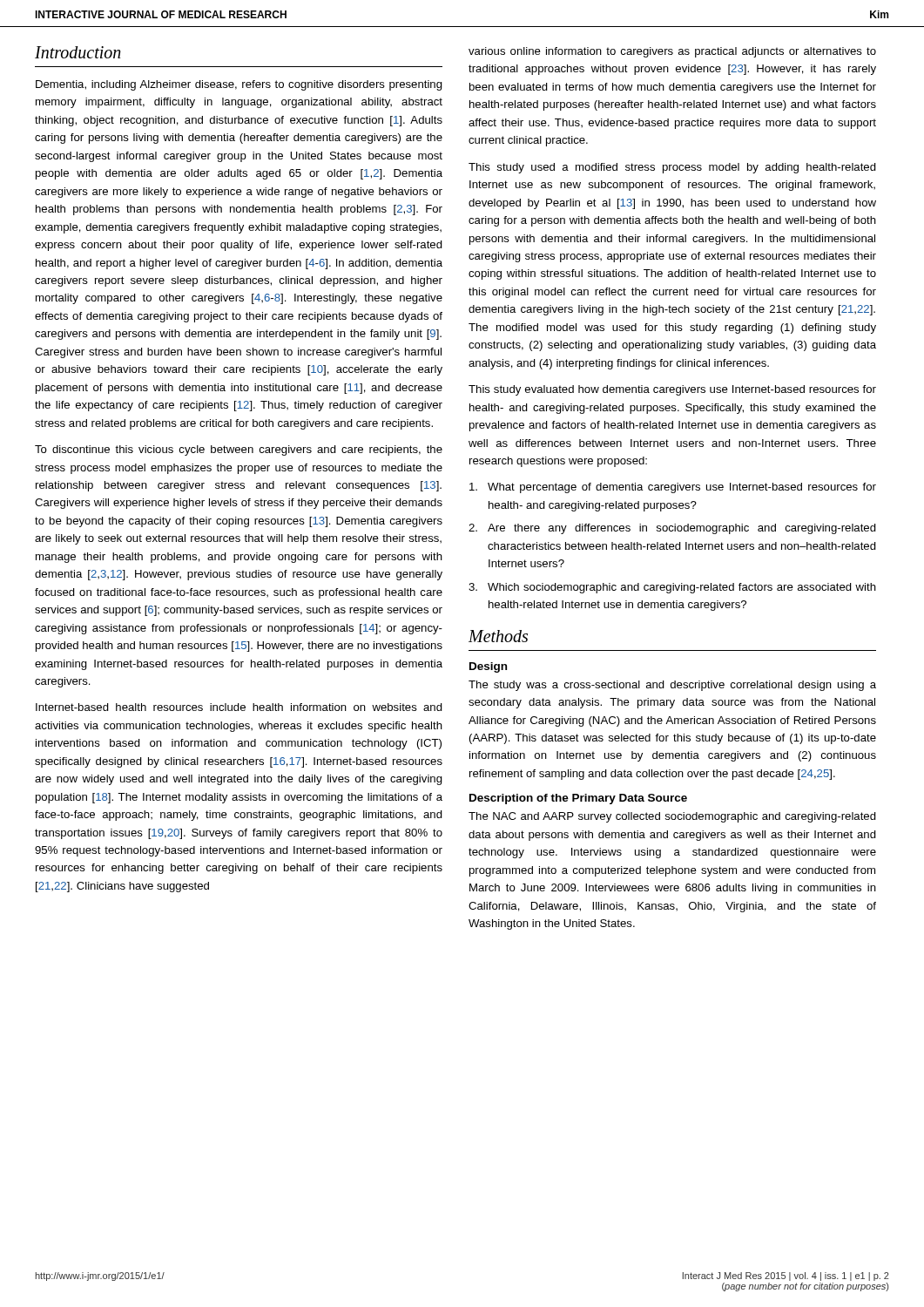Find the block on this page that starts "3. Which sociodemographic and"
This screenshot has height=1307, width=924.
[x=672, y=596]
